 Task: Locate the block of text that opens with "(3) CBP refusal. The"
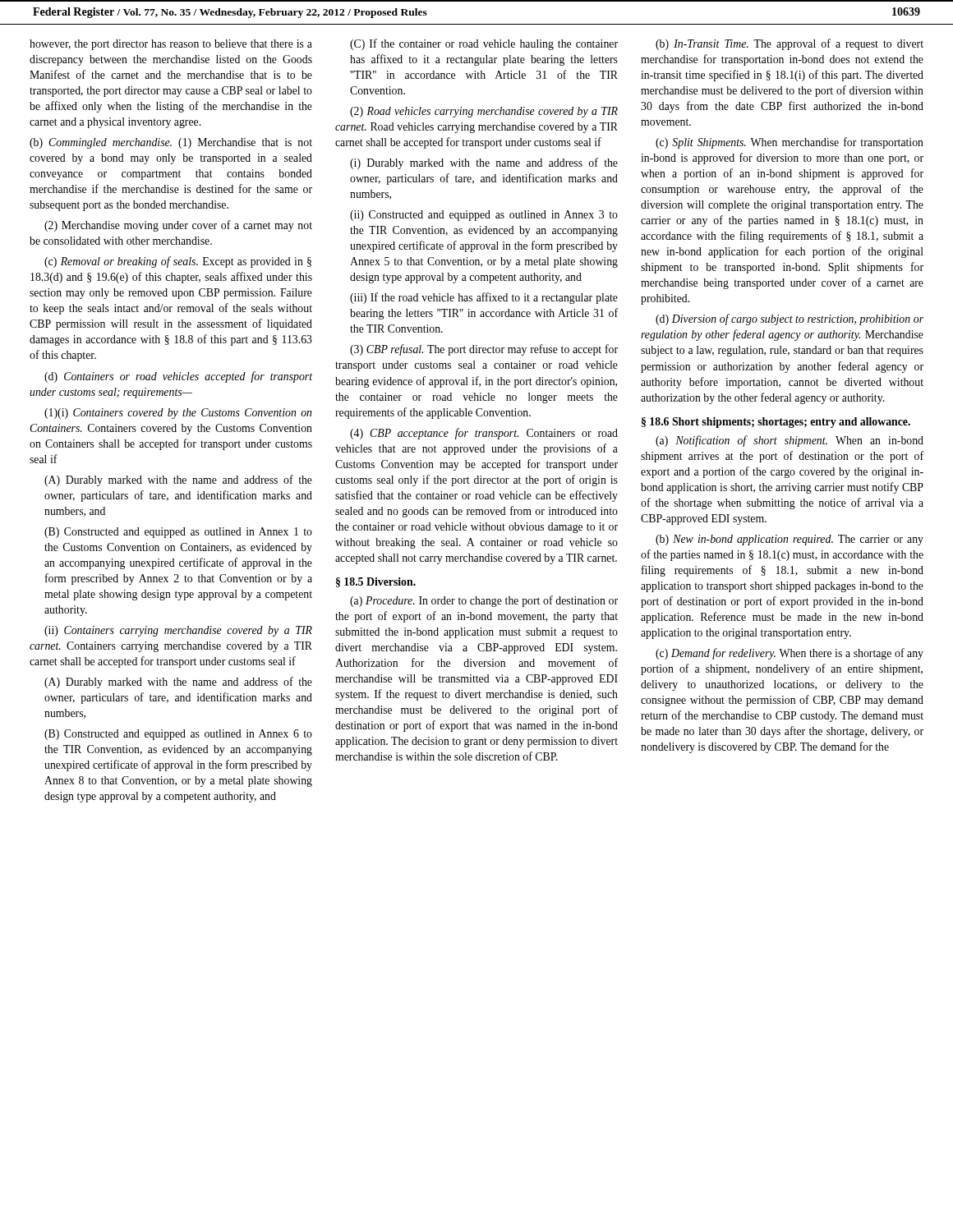pyautogui.click(x=476, y=381)
